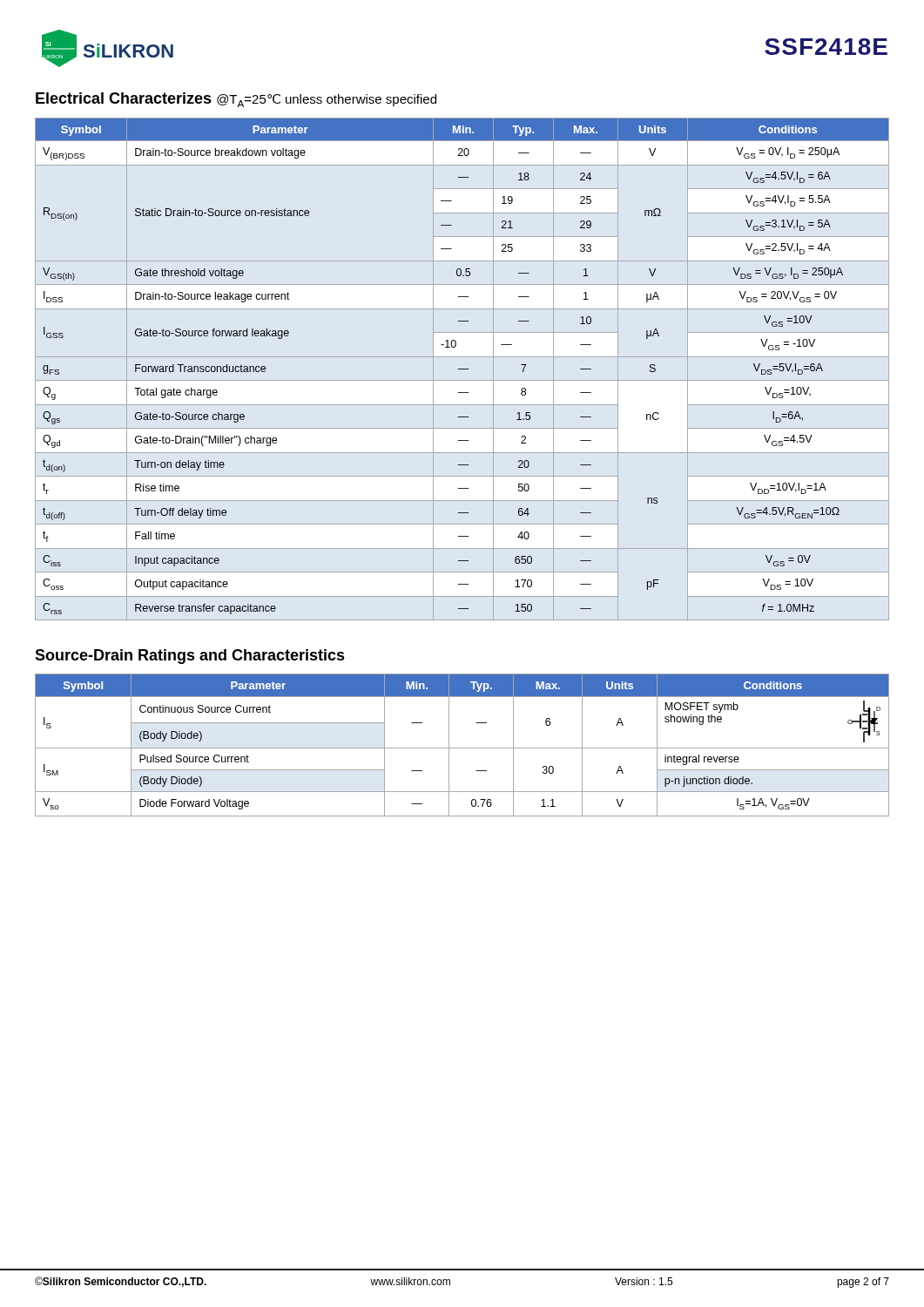Locate the table with the text "V GS ="
This screenshot has height=1307, width=924.
tap(462, 369)
